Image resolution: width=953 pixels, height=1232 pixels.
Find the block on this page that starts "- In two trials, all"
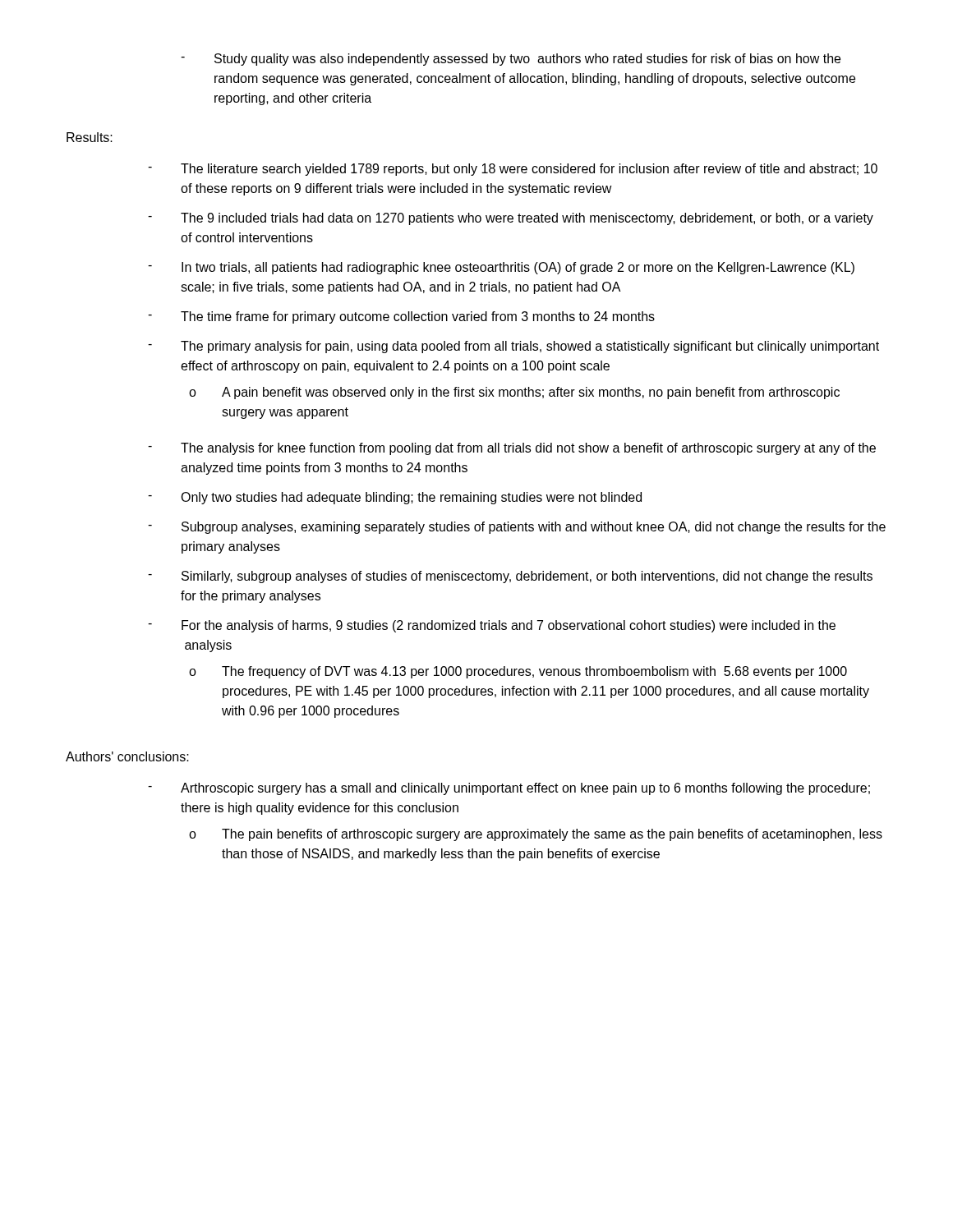coord(518,278)
